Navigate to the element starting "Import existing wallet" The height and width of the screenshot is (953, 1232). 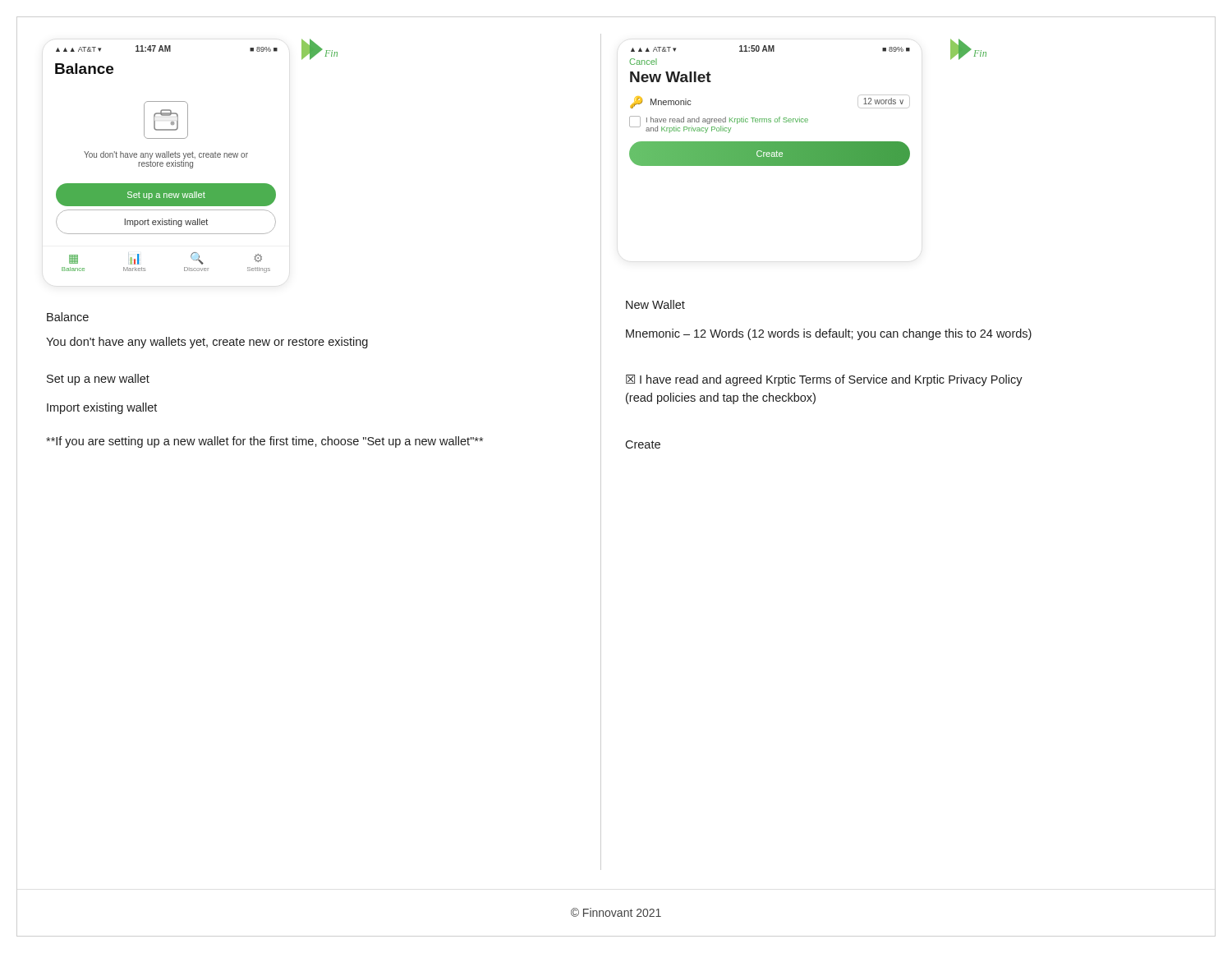pos(102,408)
